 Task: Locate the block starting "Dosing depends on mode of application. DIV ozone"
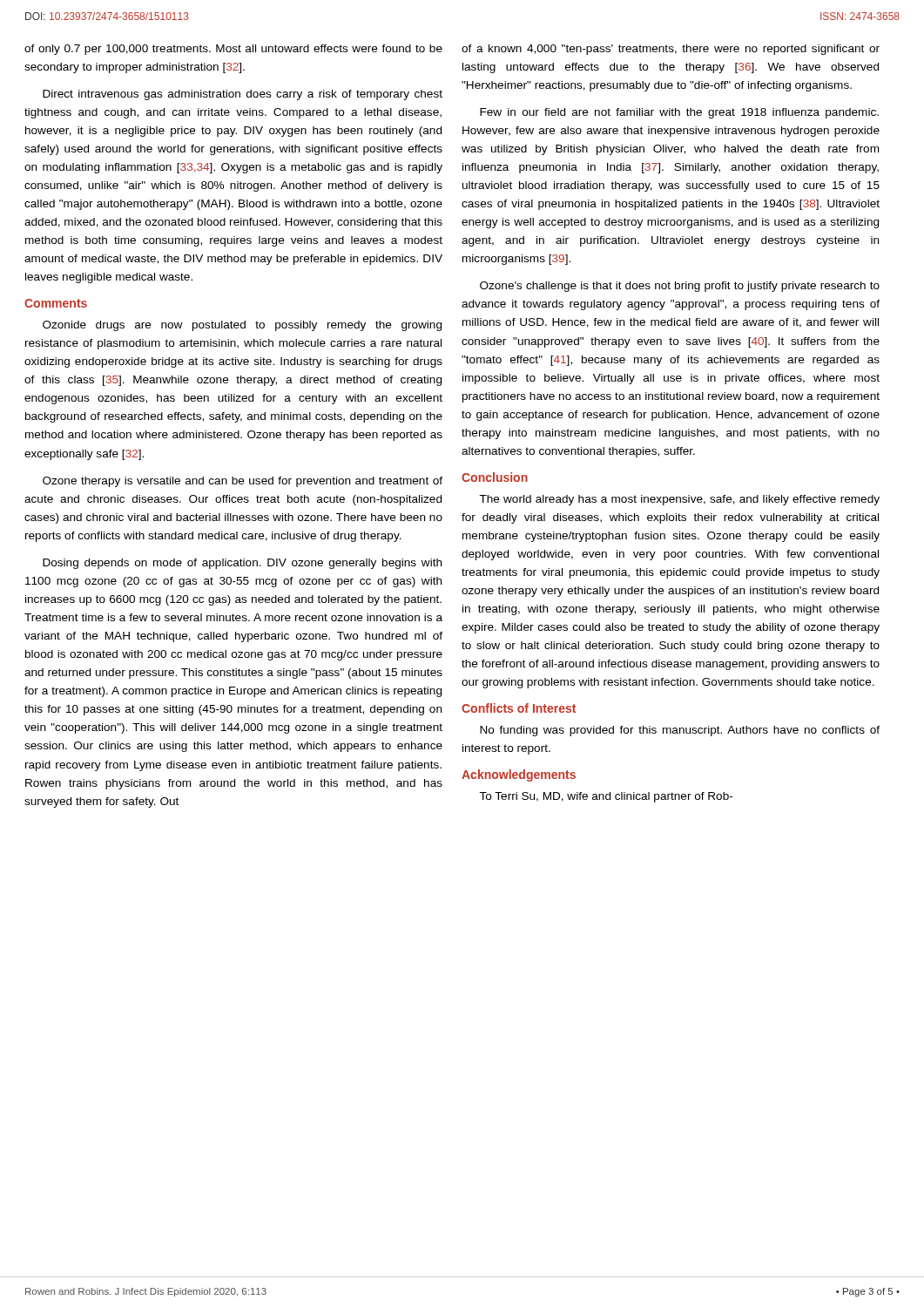click(233, 682)
